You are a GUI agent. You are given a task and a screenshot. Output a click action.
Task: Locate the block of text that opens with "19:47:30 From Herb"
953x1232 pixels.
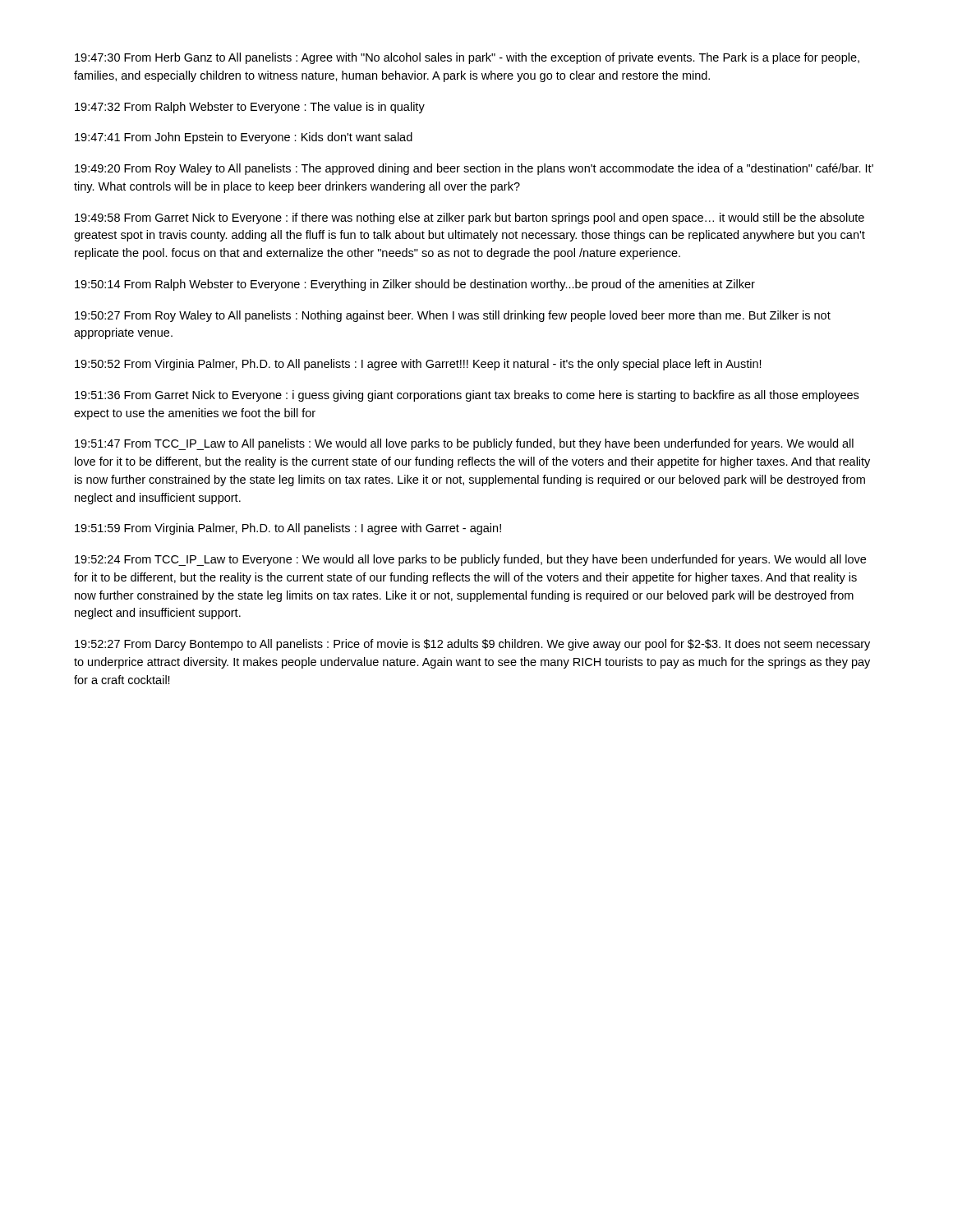click(x=467, y=66)
